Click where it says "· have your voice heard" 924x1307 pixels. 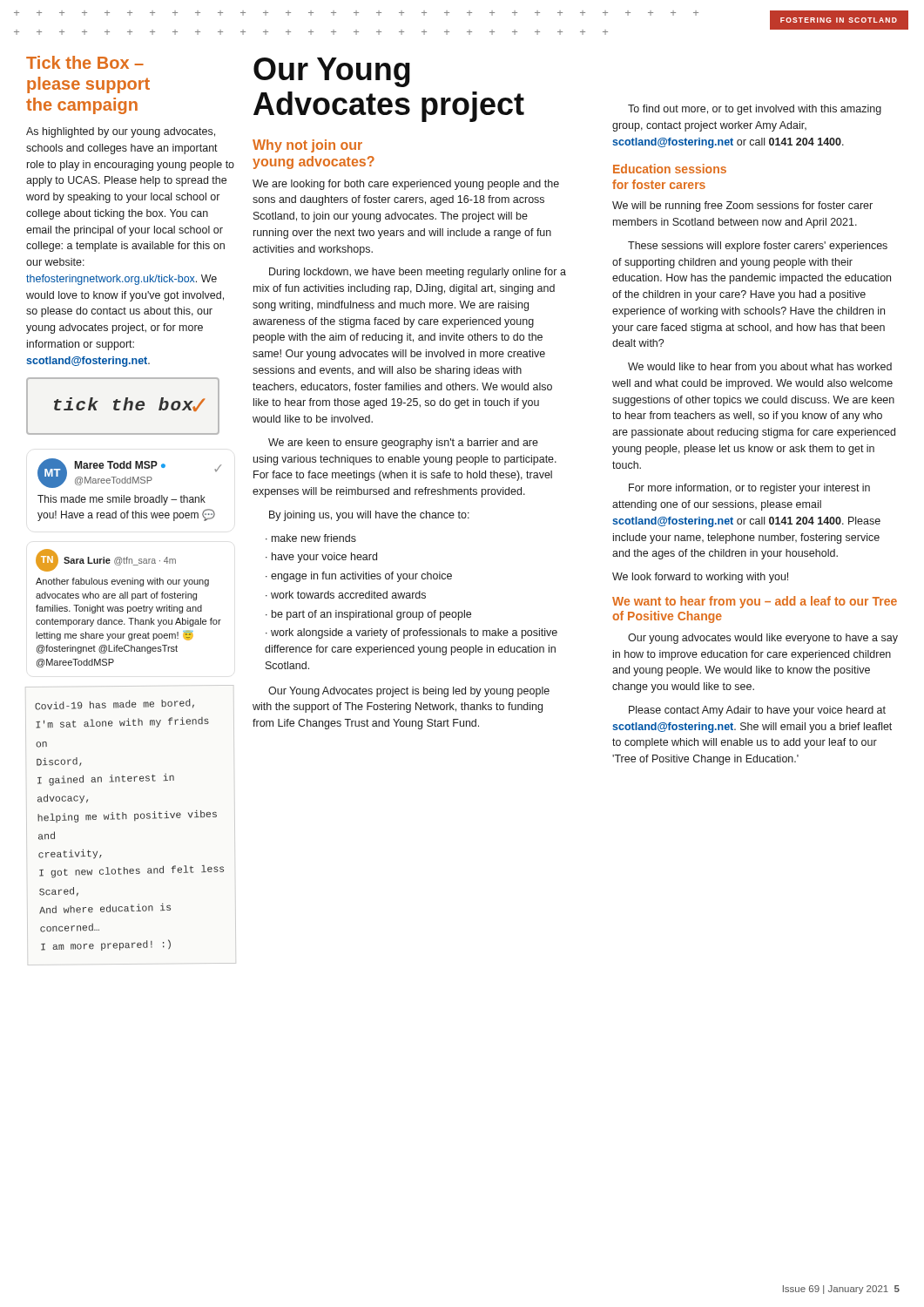click(321, 557)
